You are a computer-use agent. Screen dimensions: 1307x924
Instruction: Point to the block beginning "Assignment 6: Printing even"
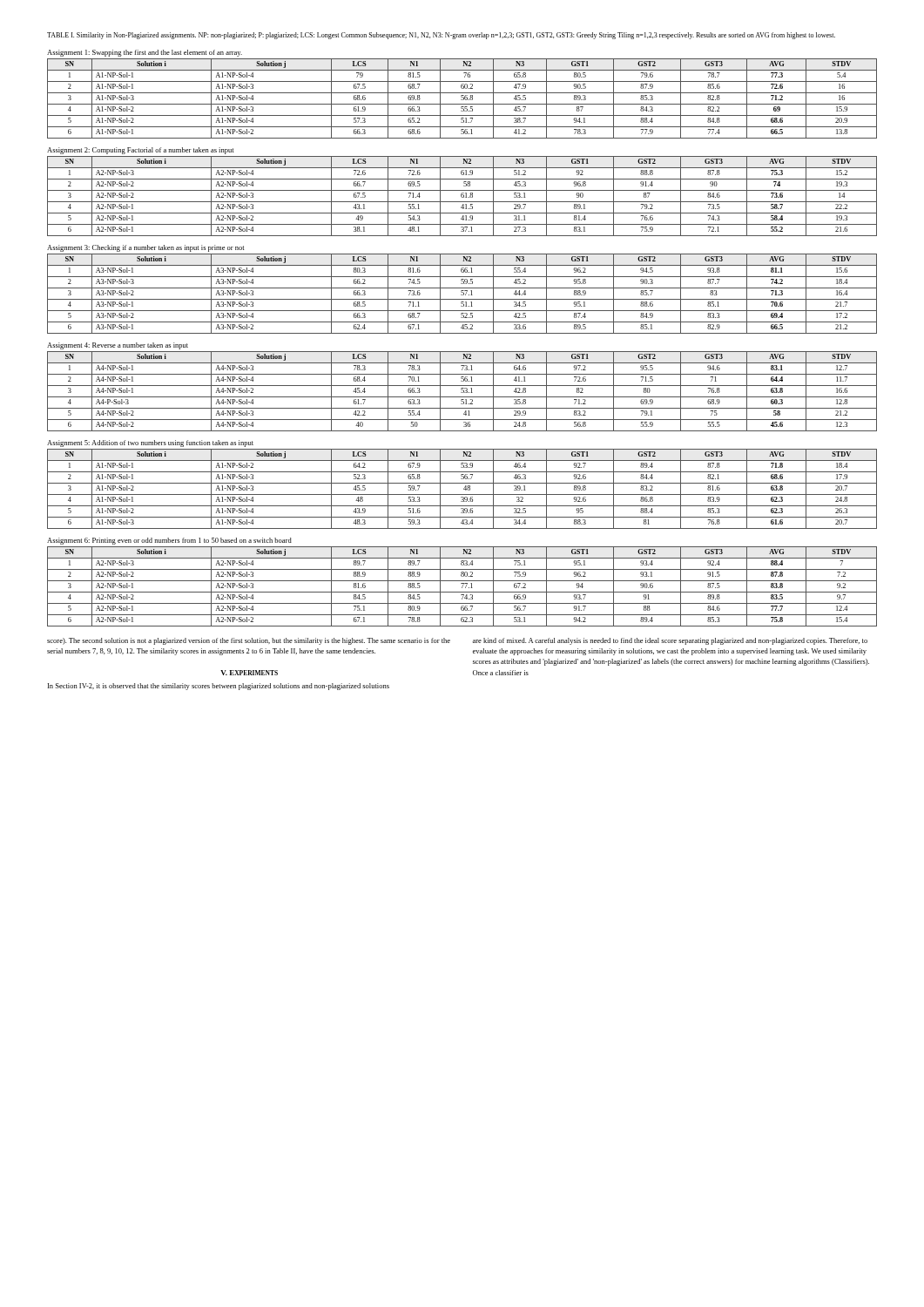(x=169, y=540)
